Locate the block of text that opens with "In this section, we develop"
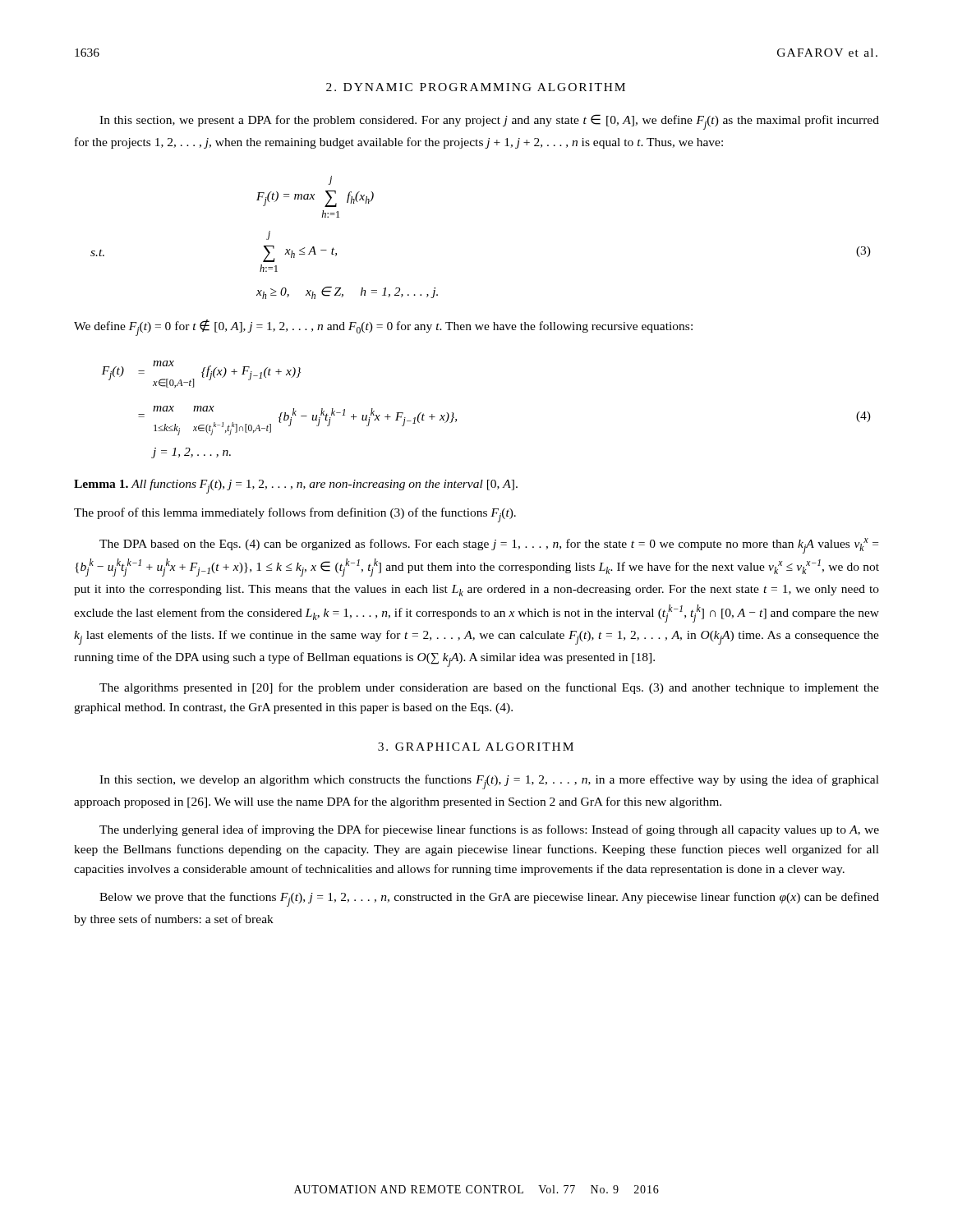Image resolution: width=953 pixels, height=1232 pixels. 476,790
